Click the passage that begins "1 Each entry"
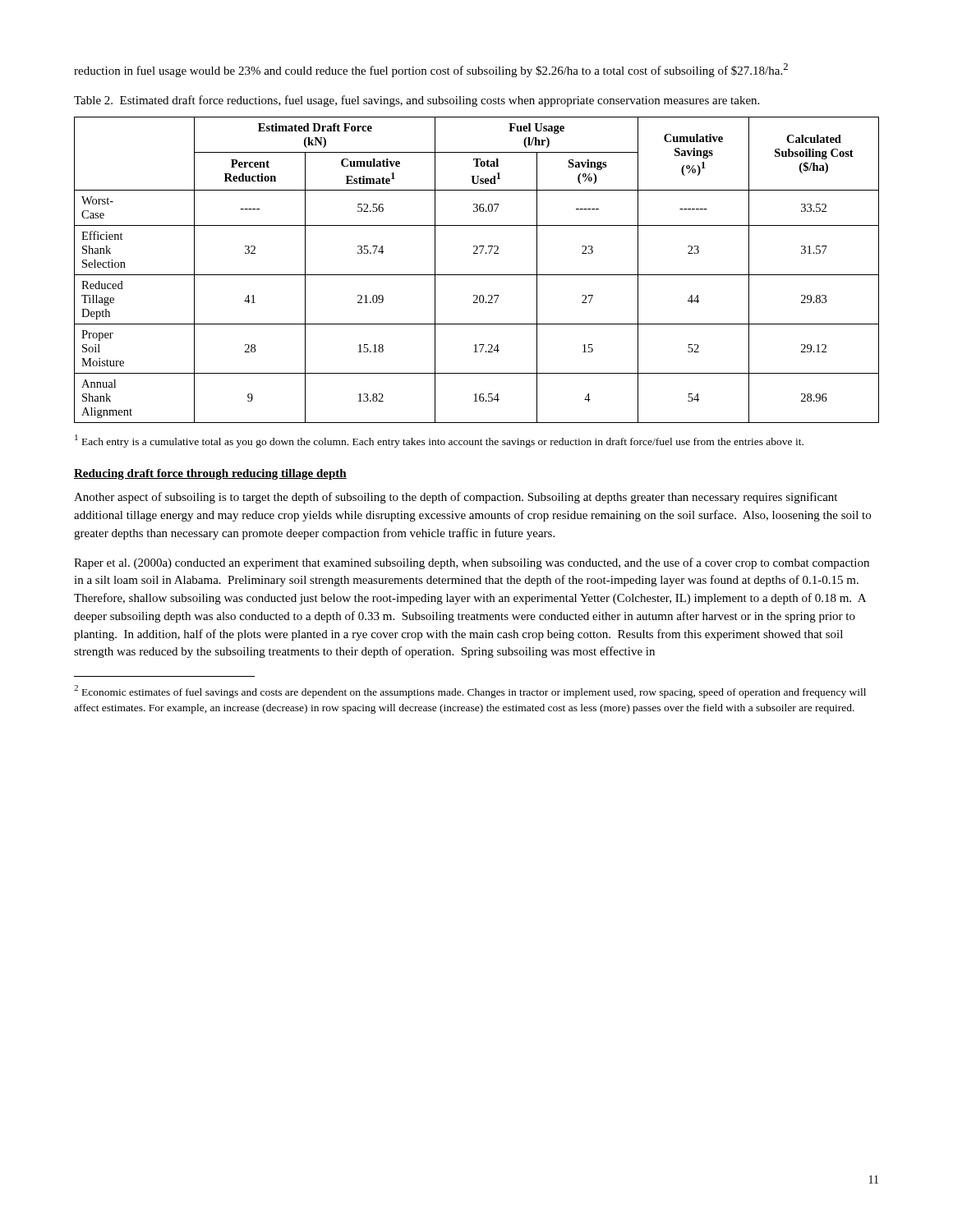This screenshot has height=1232, width=953. click(439, 440)
